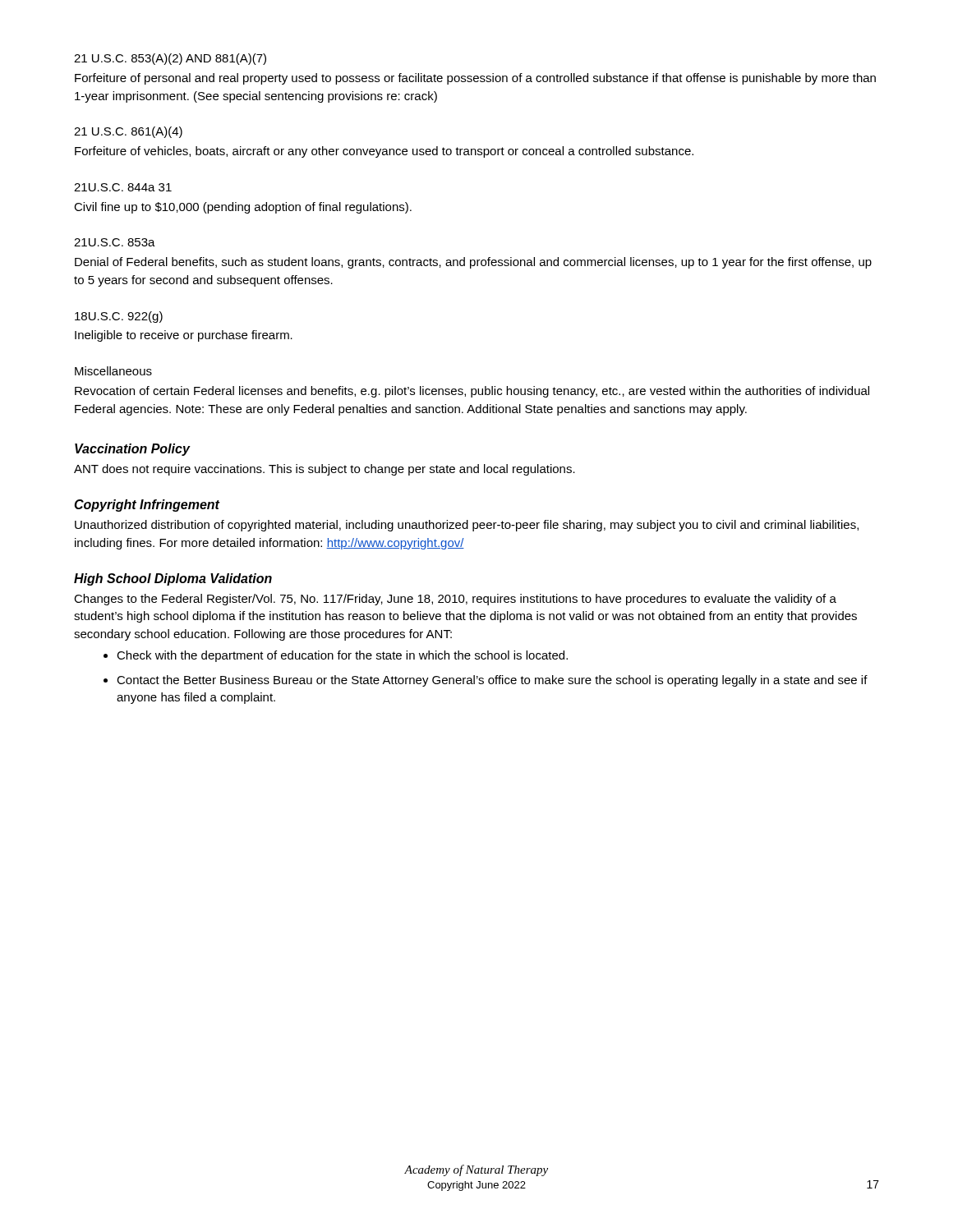Locate the text block with the text "21 U.S.C. 861(A)(4) Forfeiture of vehicles,"
953x1232 pixels.
(x=476, y=141)
